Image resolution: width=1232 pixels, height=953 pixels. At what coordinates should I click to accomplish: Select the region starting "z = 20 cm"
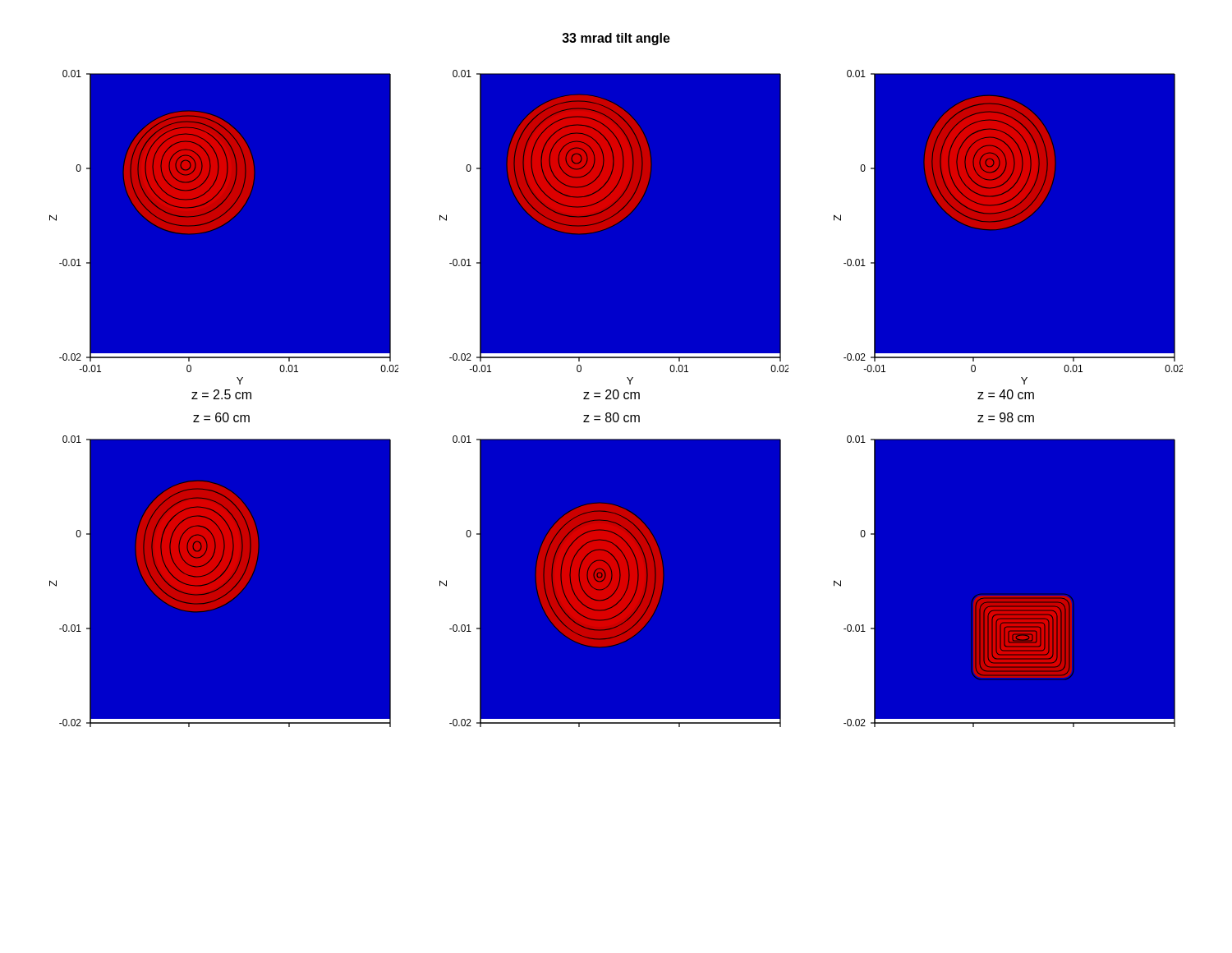click(612, 395)
